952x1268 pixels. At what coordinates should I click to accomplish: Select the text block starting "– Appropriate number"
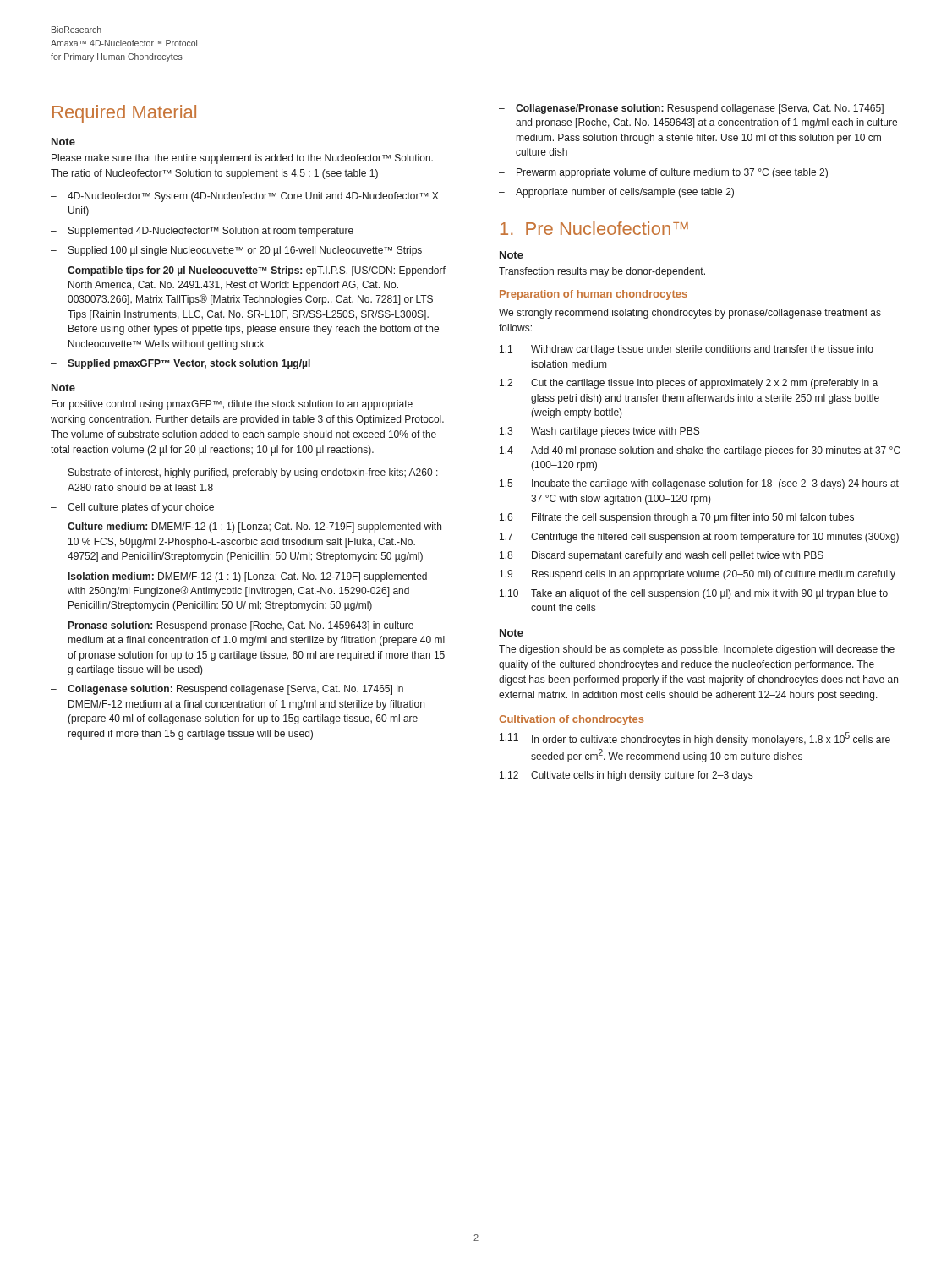(x=617, y=192)
